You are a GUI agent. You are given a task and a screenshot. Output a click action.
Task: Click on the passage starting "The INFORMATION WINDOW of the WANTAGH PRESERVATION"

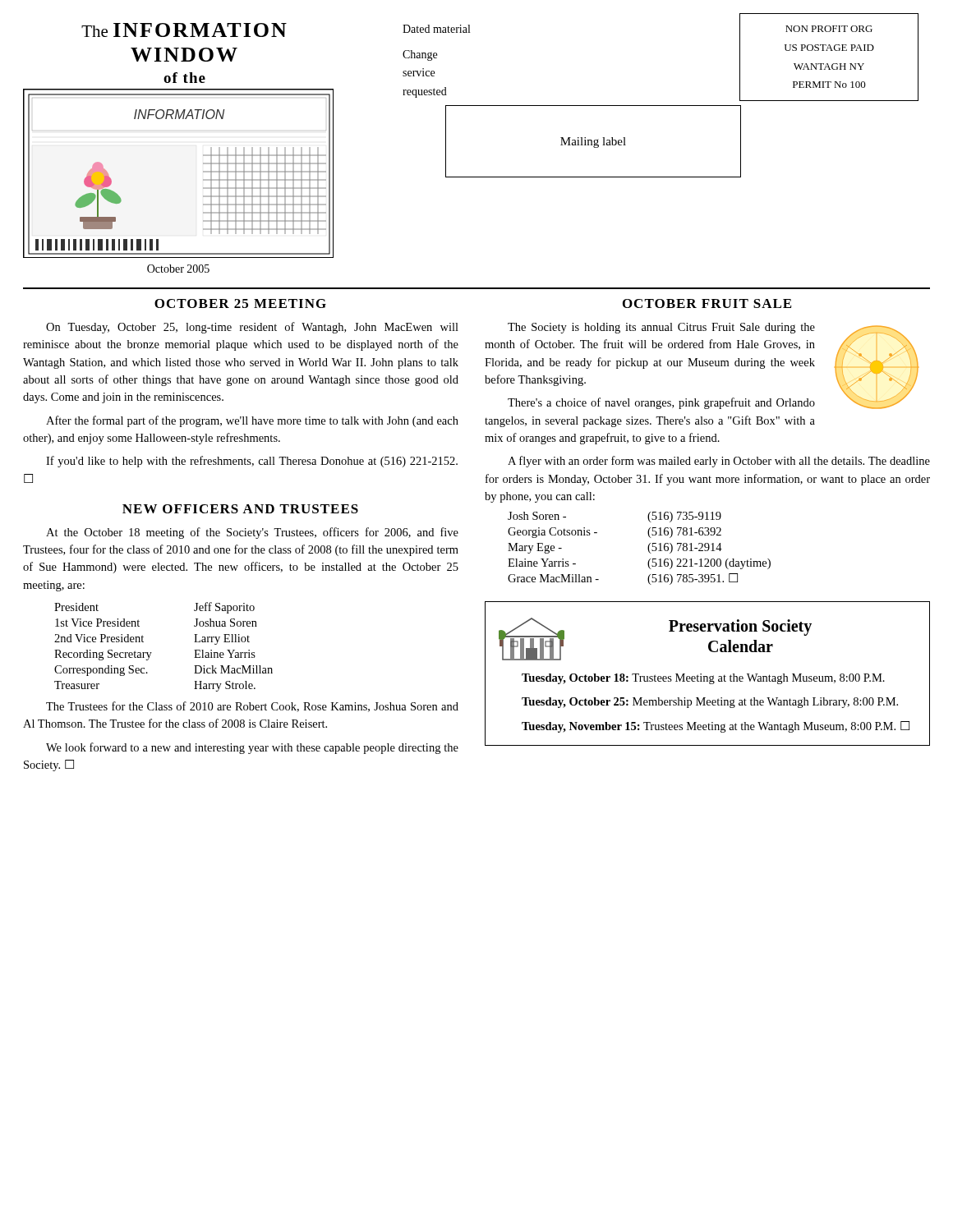[185, 64]
